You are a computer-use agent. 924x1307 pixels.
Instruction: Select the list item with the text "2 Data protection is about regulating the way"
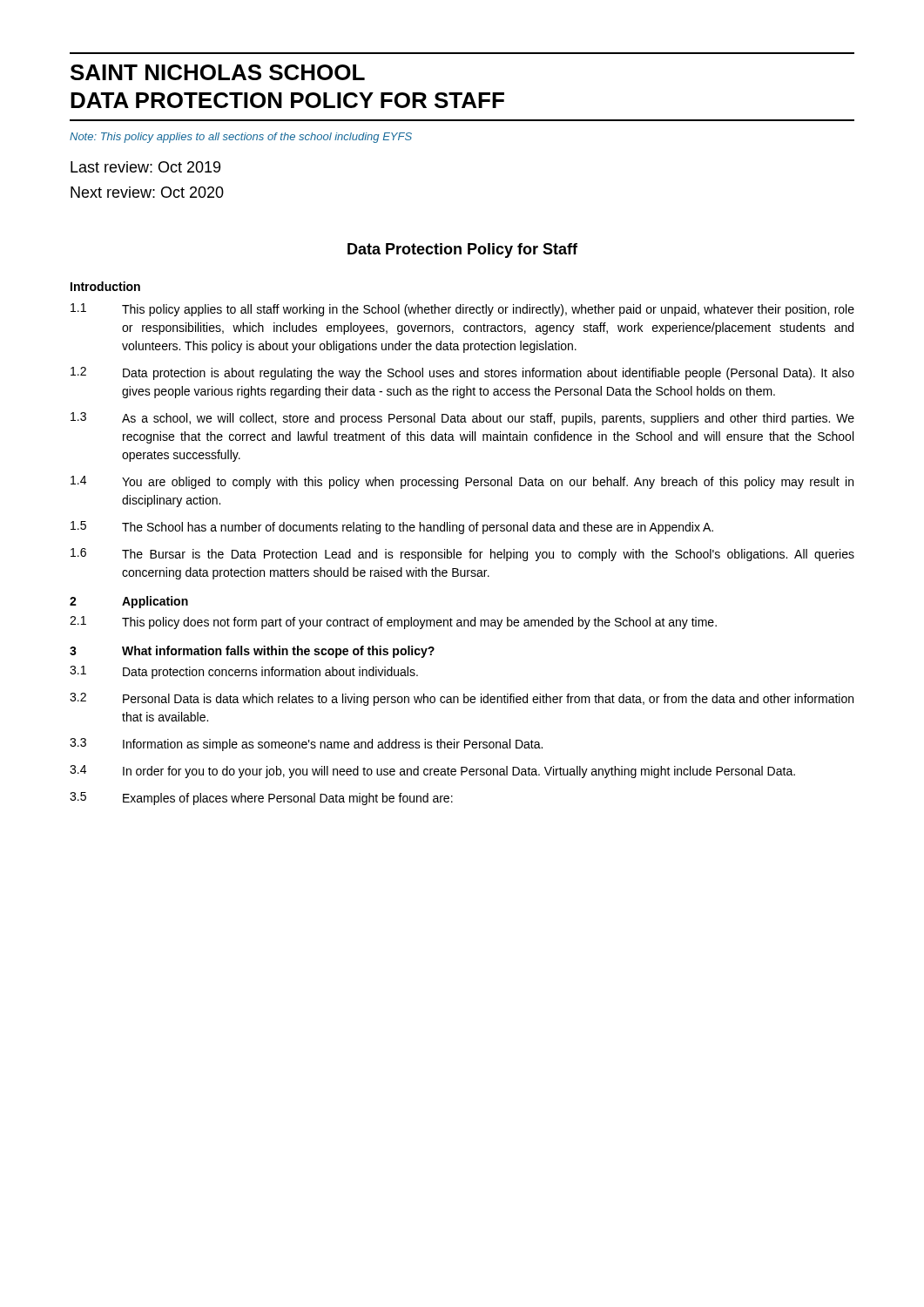point(462,382)
